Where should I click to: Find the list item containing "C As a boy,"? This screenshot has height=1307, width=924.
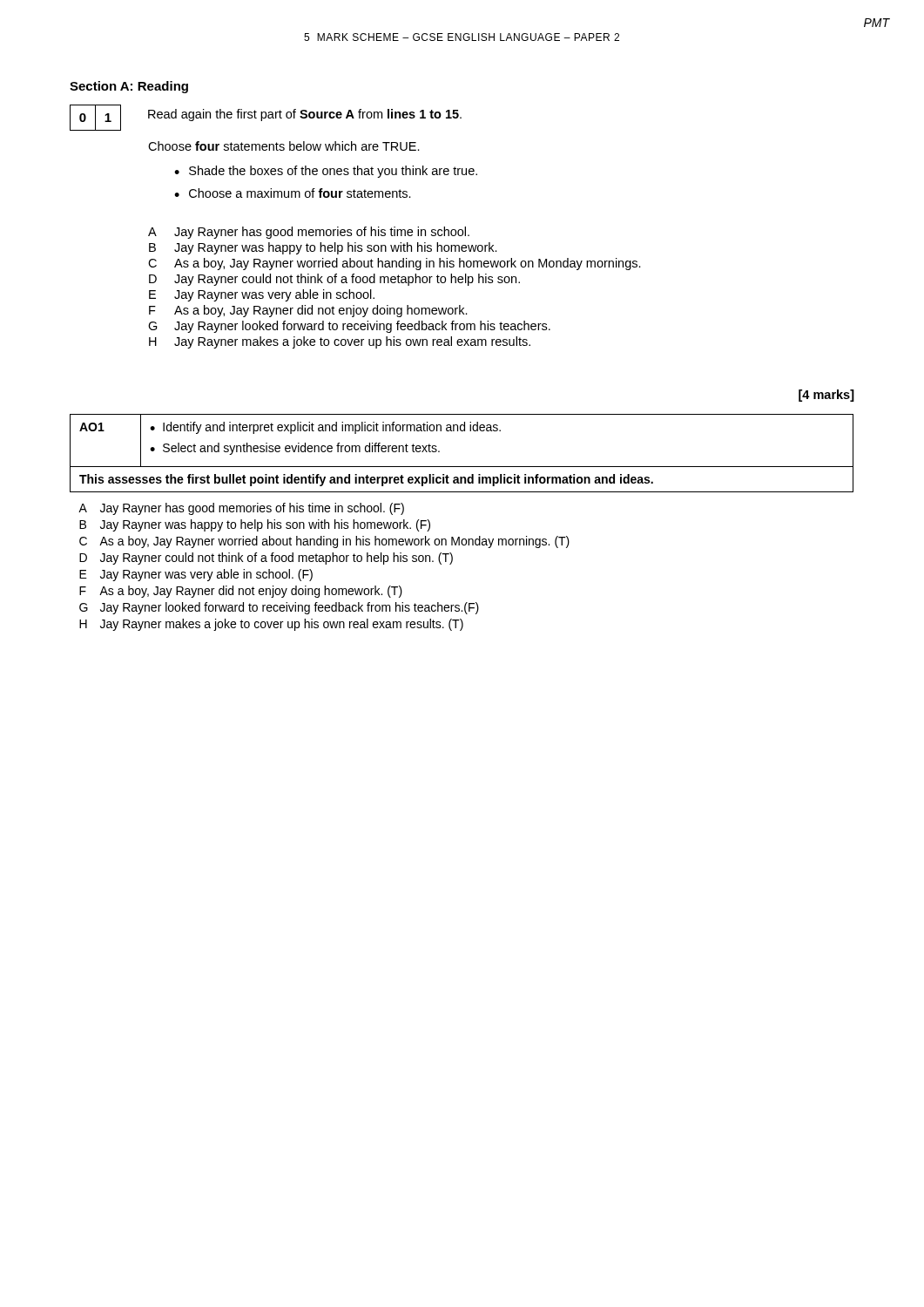pyautogui.click(x=395, y=263)
